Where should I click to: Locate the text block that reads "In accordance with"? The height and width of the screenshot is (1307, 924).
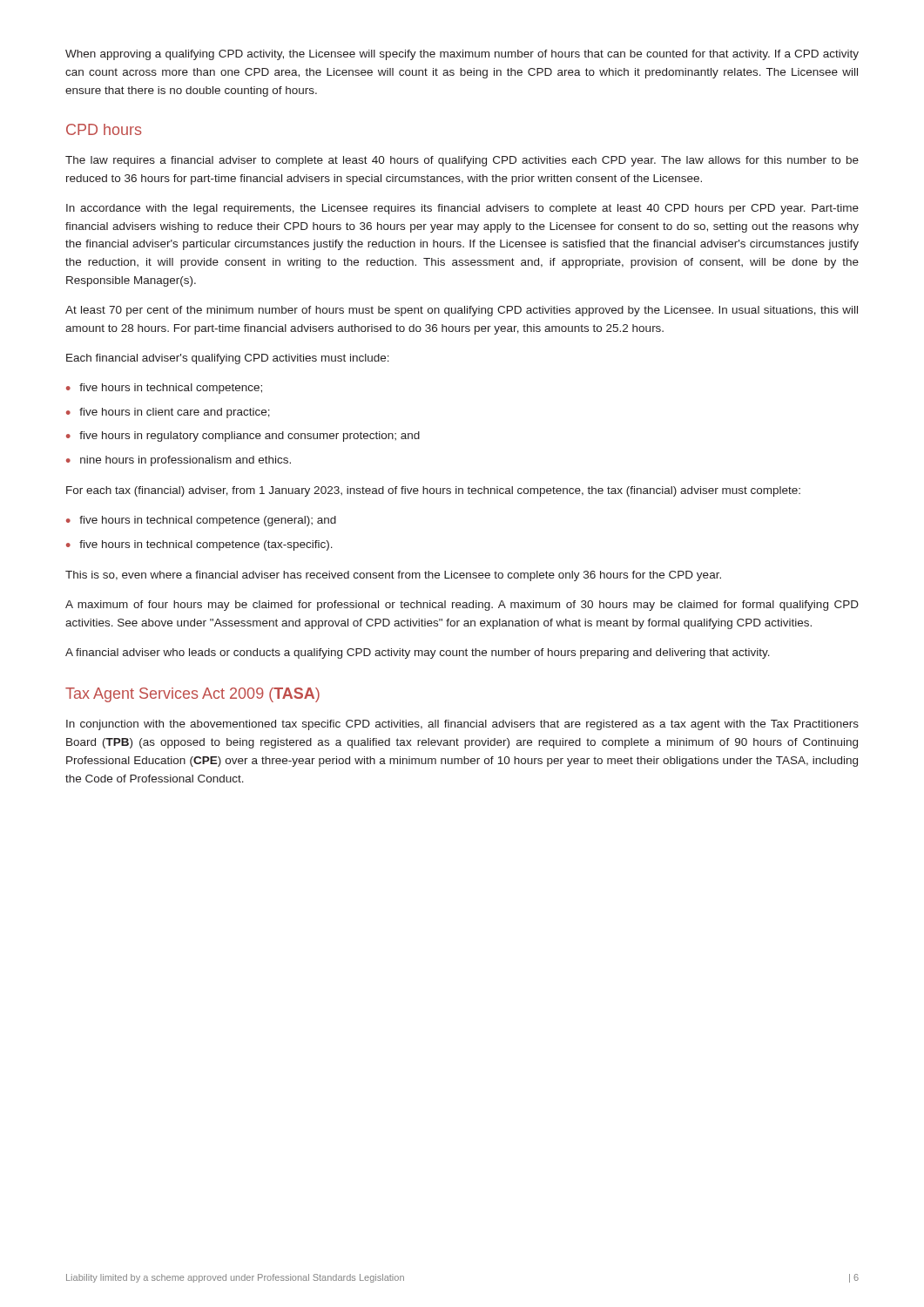[x=462, y=244]
